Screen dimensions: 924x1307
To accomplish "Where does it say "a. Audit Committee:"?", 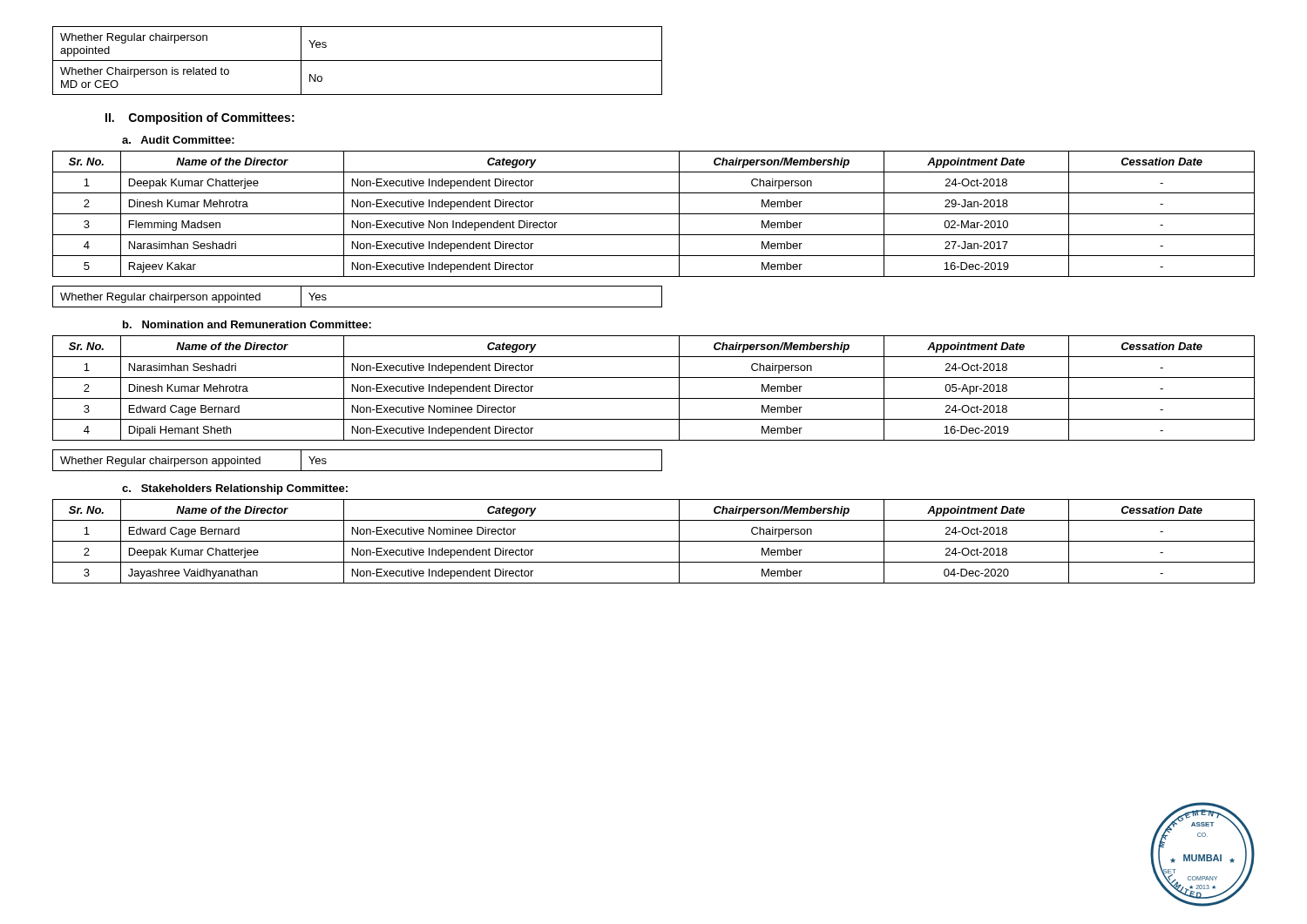I will 178,140.
